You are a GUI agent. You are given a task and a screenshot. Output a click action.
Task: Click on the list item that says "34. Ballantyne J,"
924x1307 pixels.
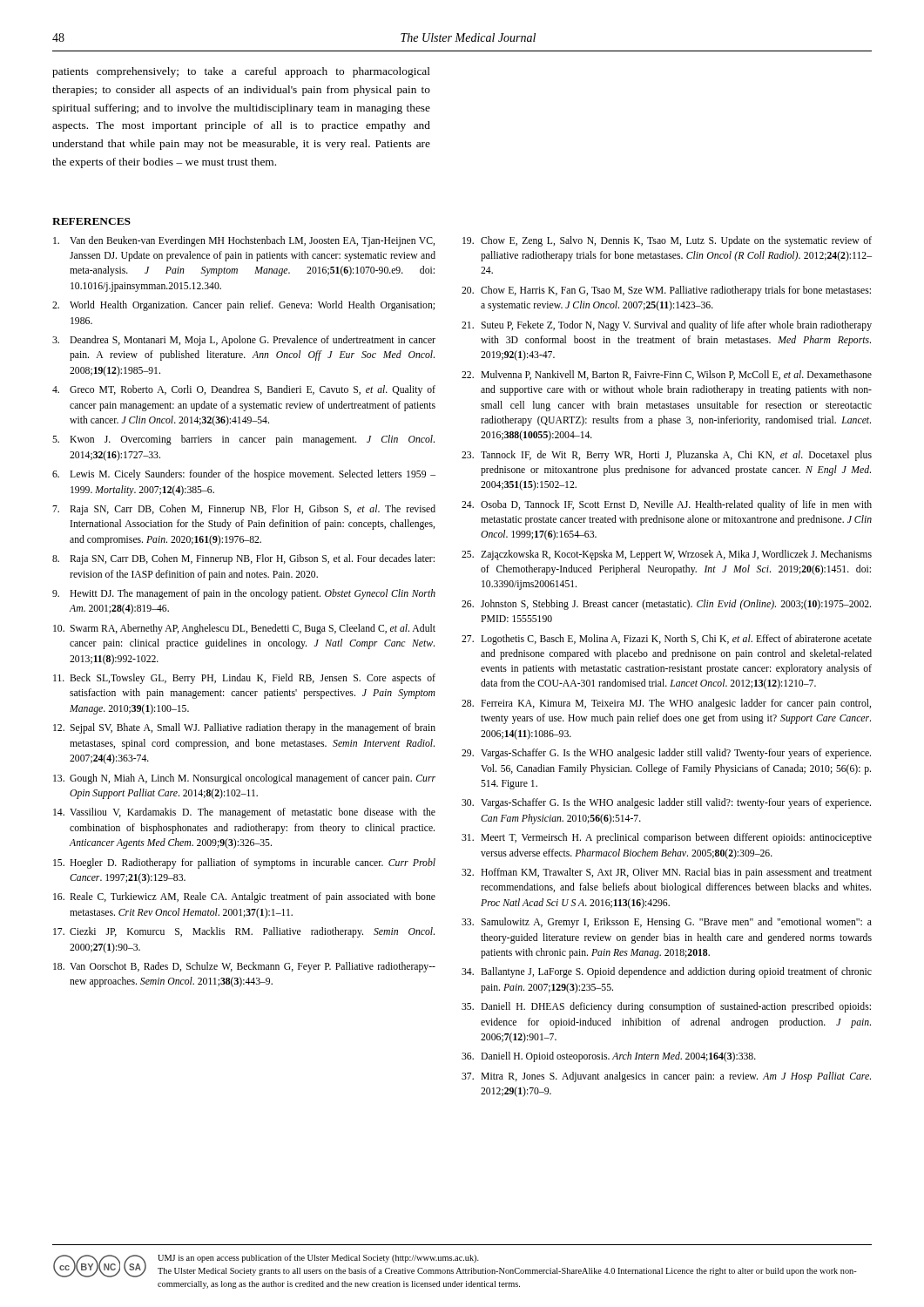point(667,980)
